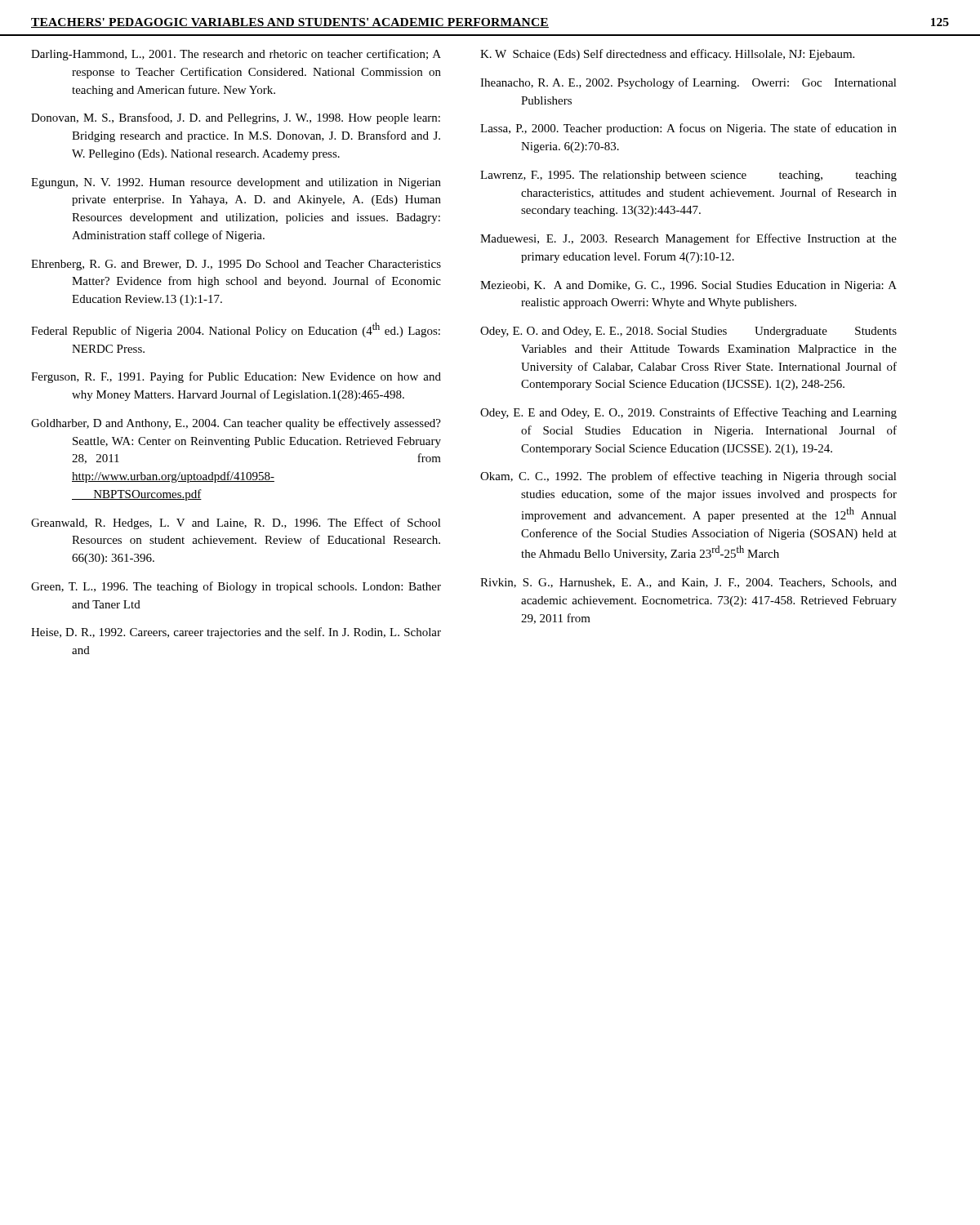
Task: Find the block on this page that starts "Green, T. L., 1996. The teaching of Biology"
Action: [236, 595]
